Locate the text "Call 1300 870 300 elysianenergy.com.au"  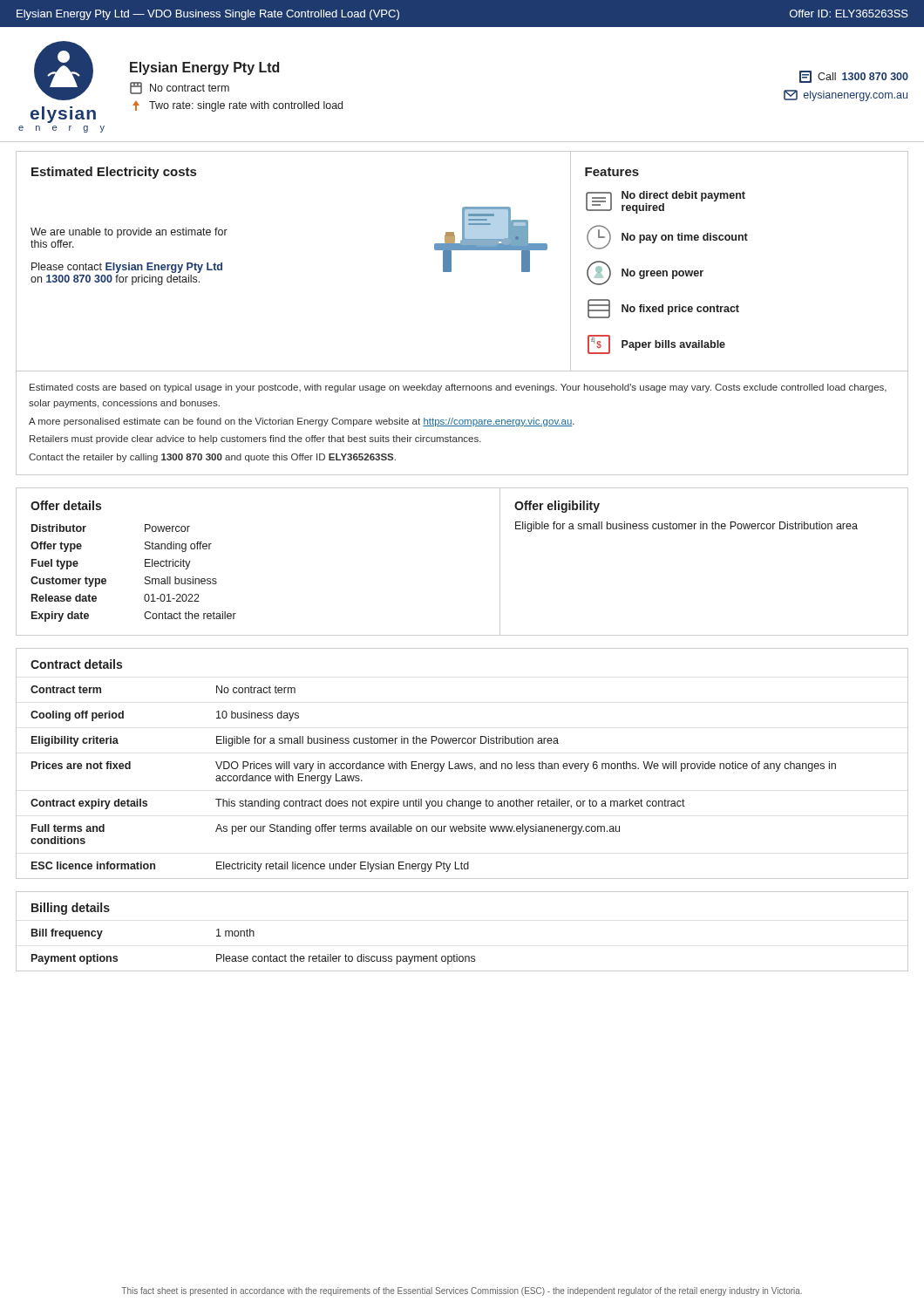point(830,86)
